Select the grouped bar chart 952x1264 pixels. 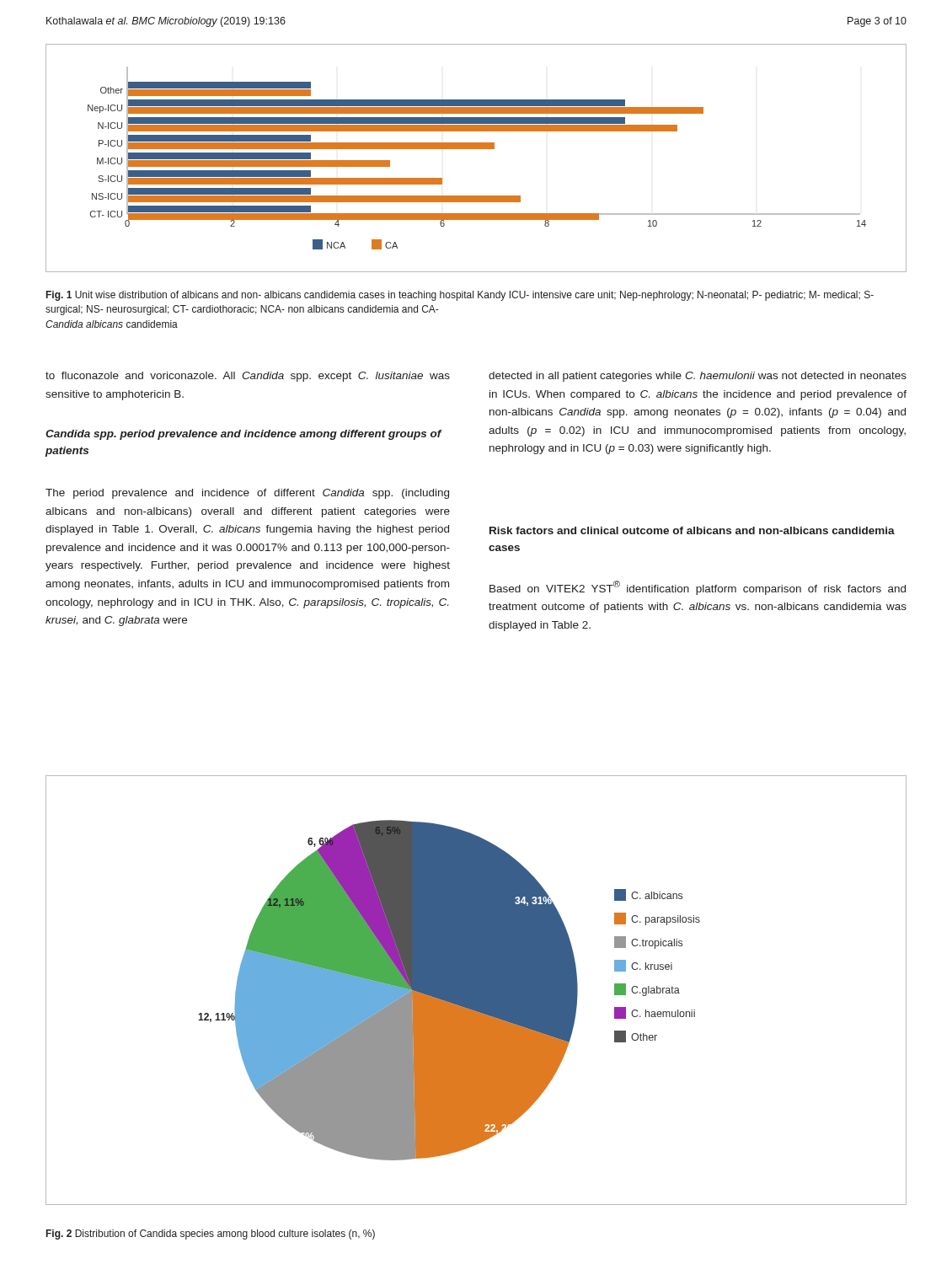(476, 158)
